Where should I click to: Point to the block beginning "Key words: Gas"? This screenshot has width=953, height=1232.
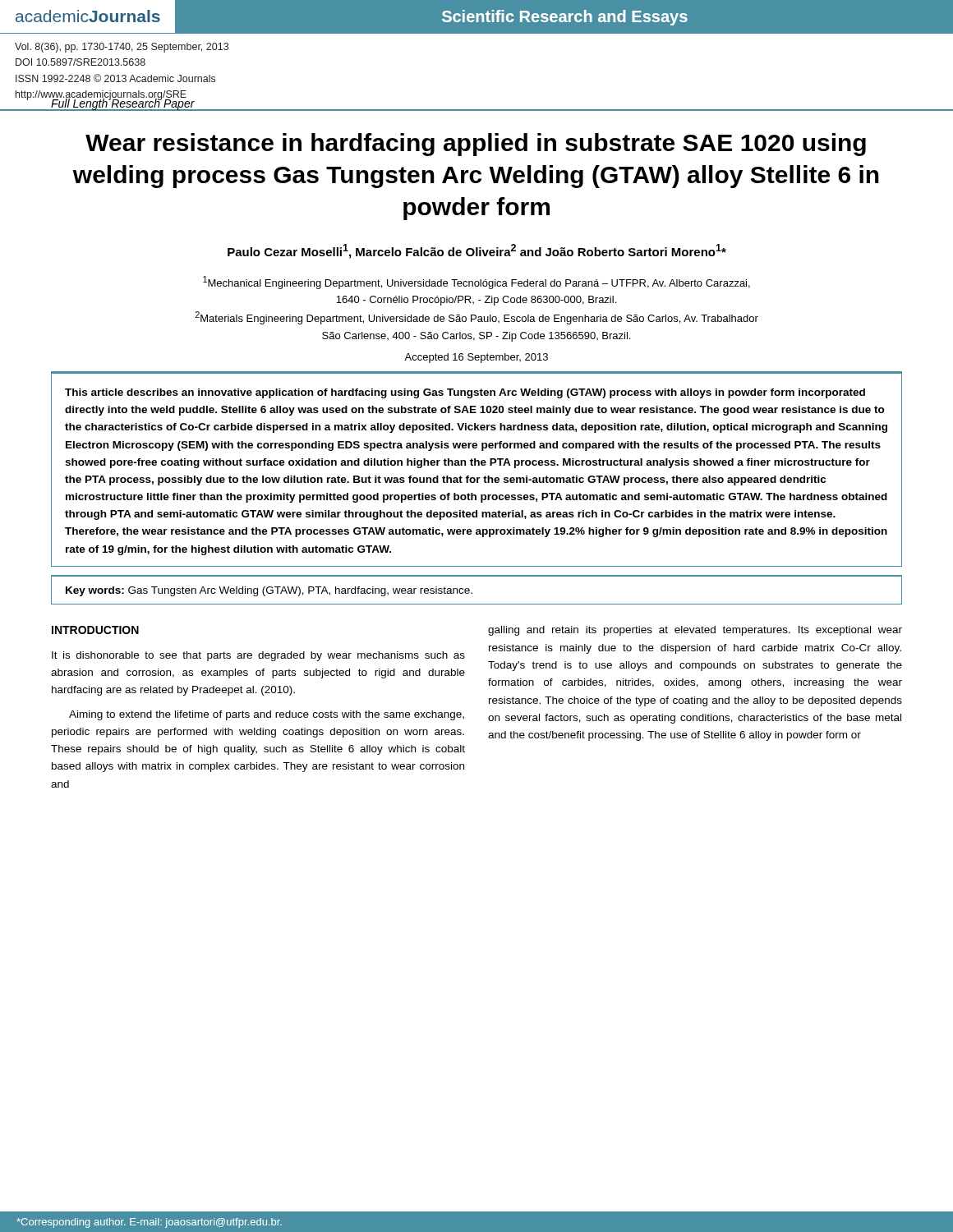[269, 590]
